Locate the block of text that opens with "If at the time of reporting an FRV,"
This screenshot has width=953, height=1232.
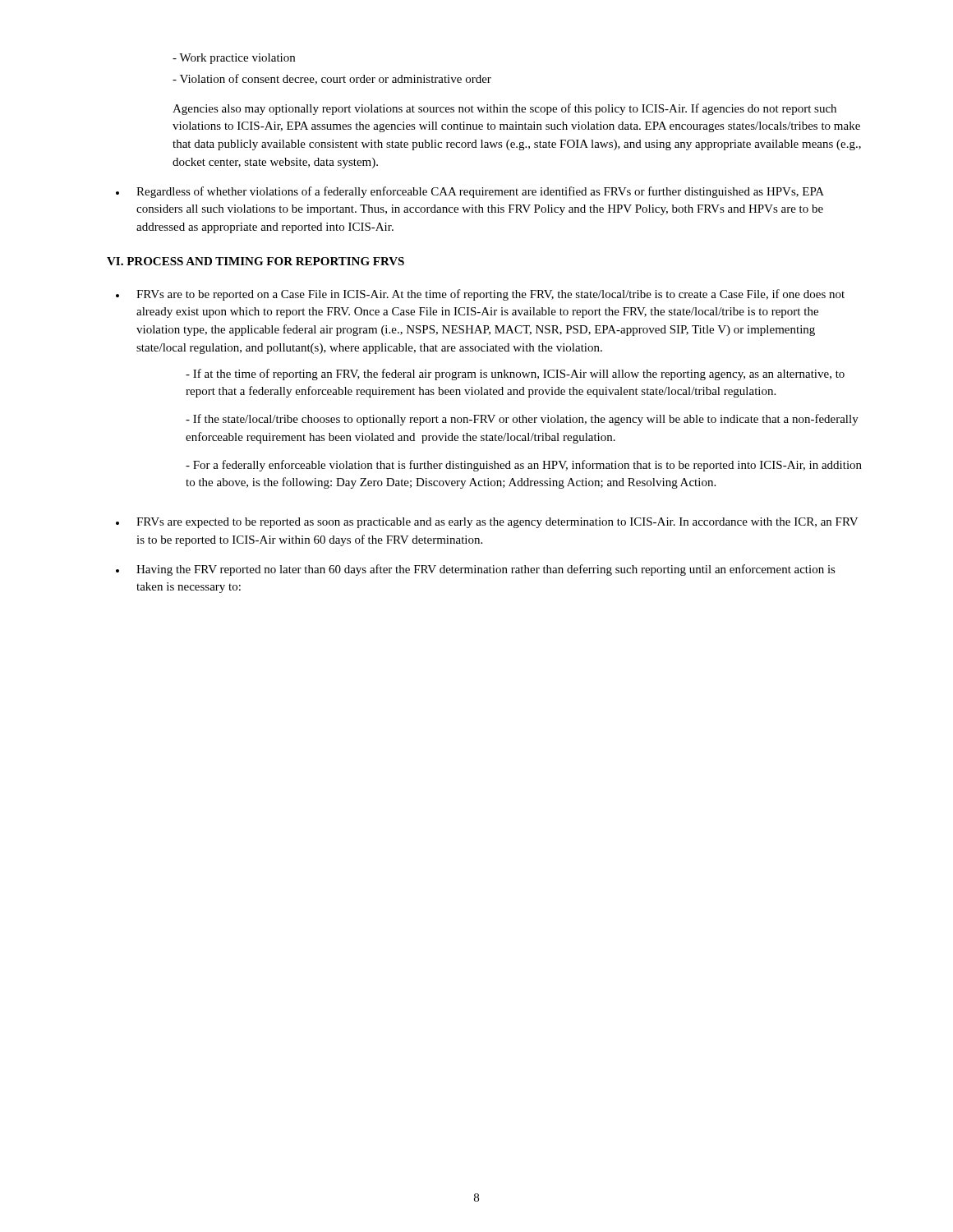[x=515, y=382]
